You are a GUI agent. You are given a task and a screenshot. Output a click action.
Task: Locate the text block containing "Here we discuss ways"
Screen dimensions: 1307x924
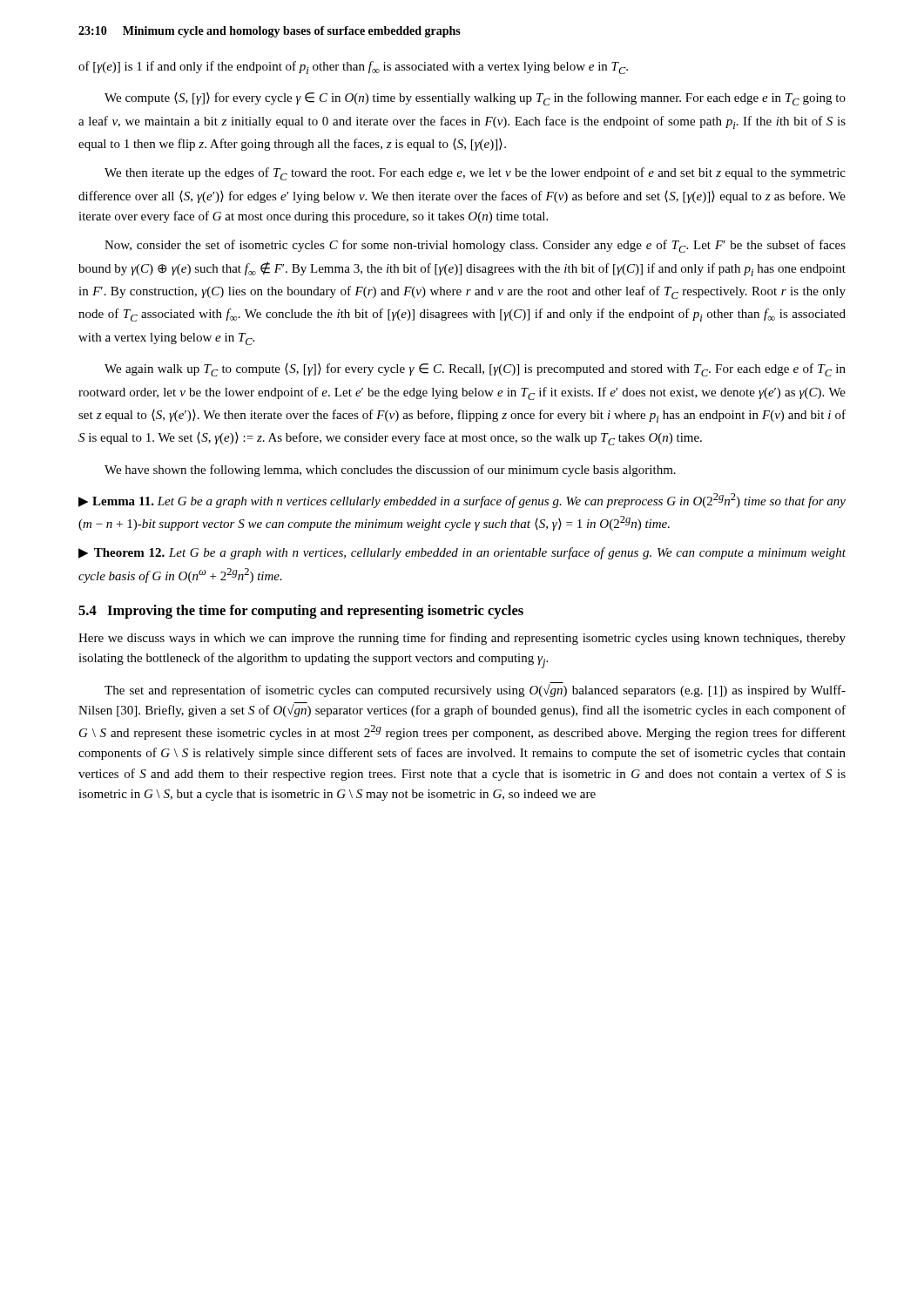point(462,650)
